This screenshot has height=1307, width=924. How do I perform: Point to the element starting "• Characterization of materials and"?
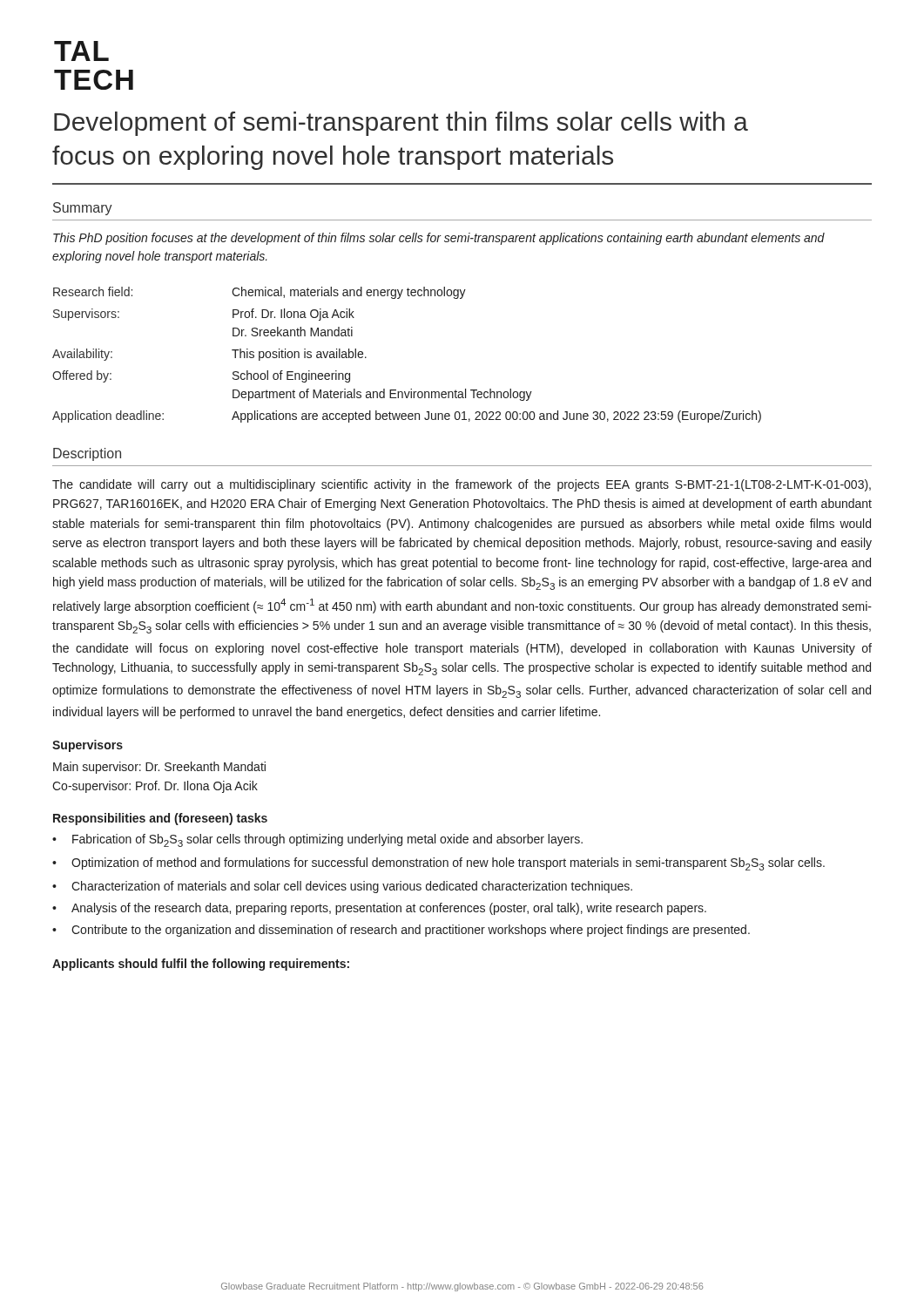tap(462, 887)
